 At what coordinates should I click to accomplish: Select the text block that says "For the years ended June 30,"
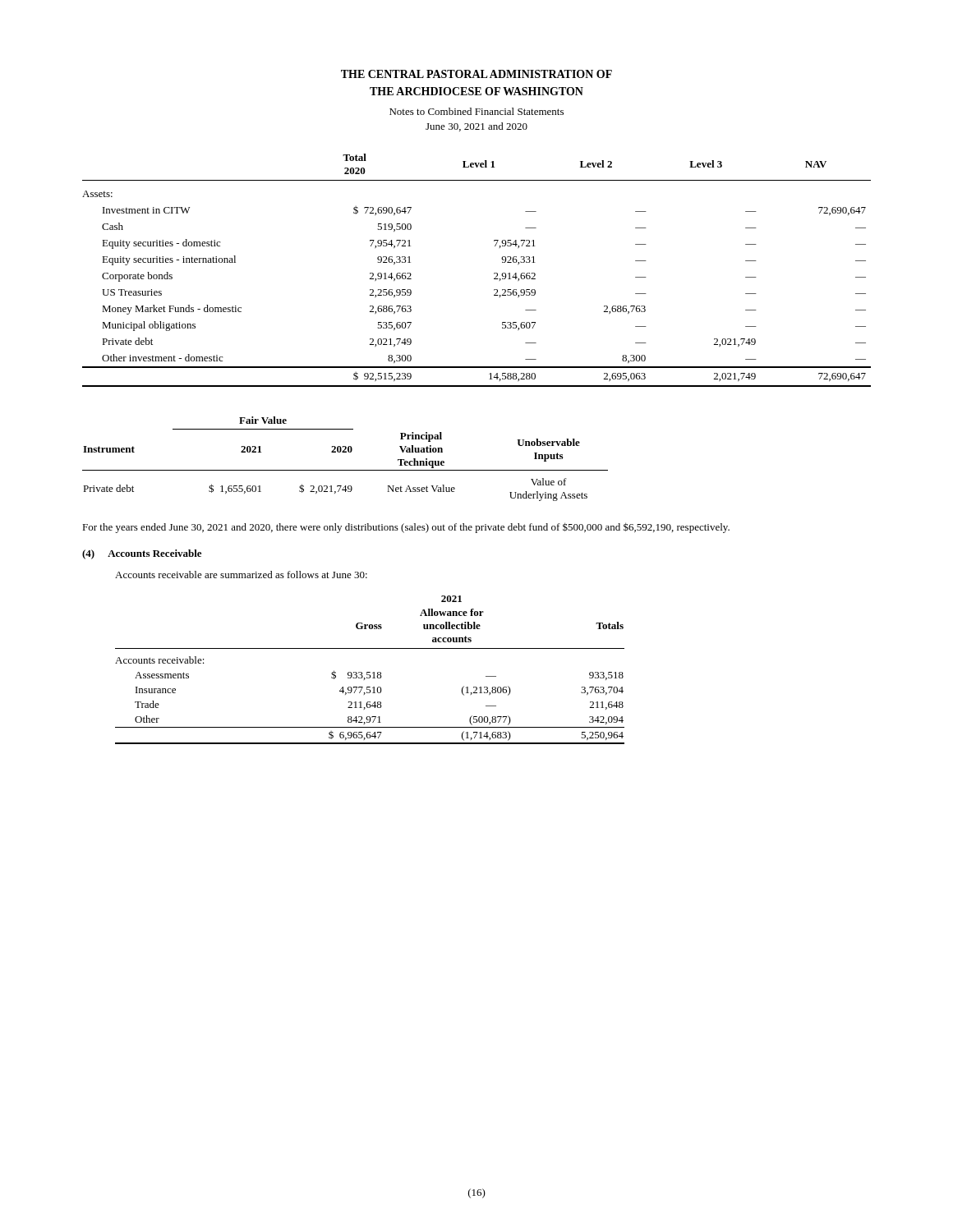pos(406,527)
